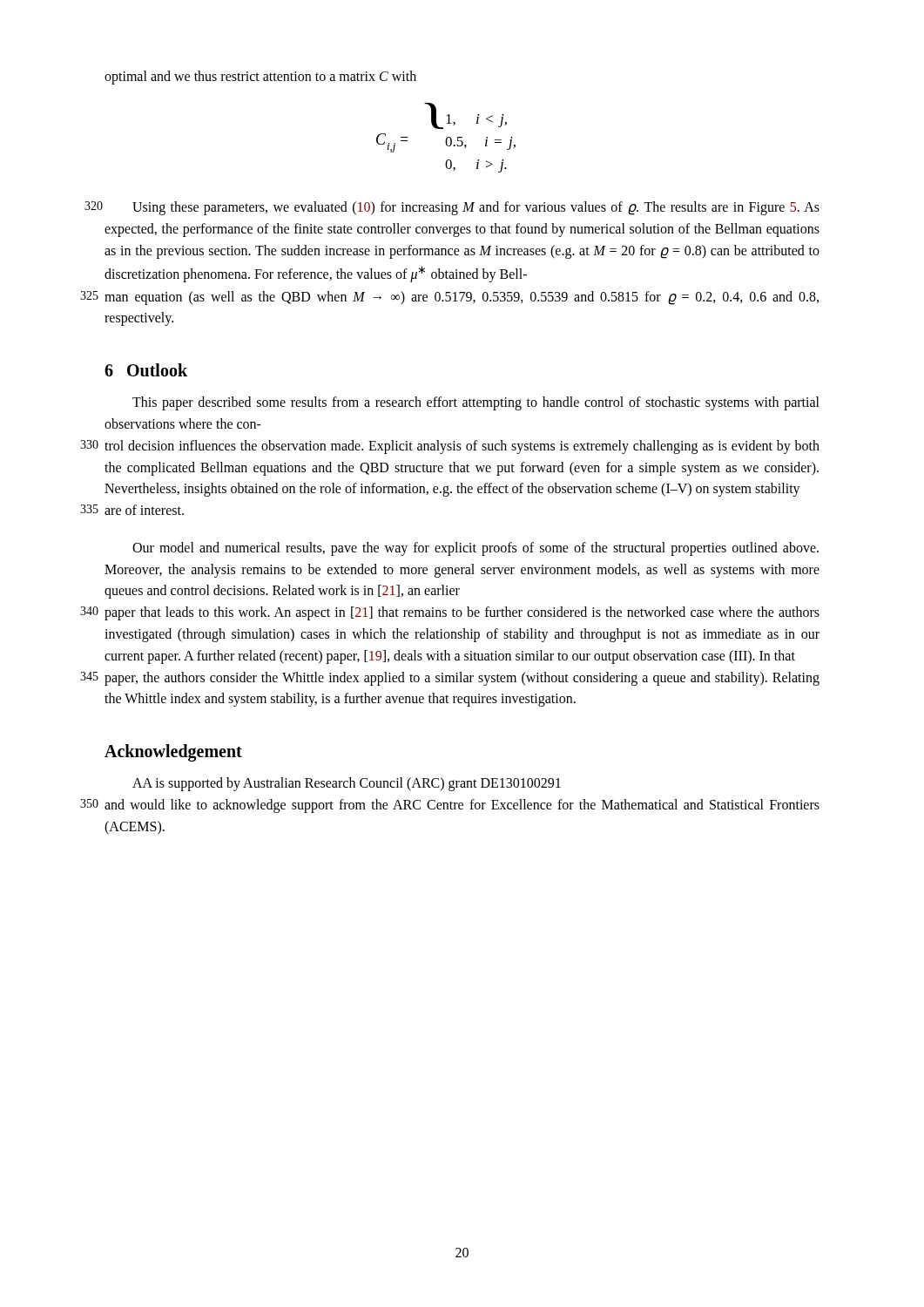Locate the text block that reads "optimal and we thus restrict attention to"
The width and height of the screenshot is (924, 1307).
pyautogui.click(x=260, y=78)
